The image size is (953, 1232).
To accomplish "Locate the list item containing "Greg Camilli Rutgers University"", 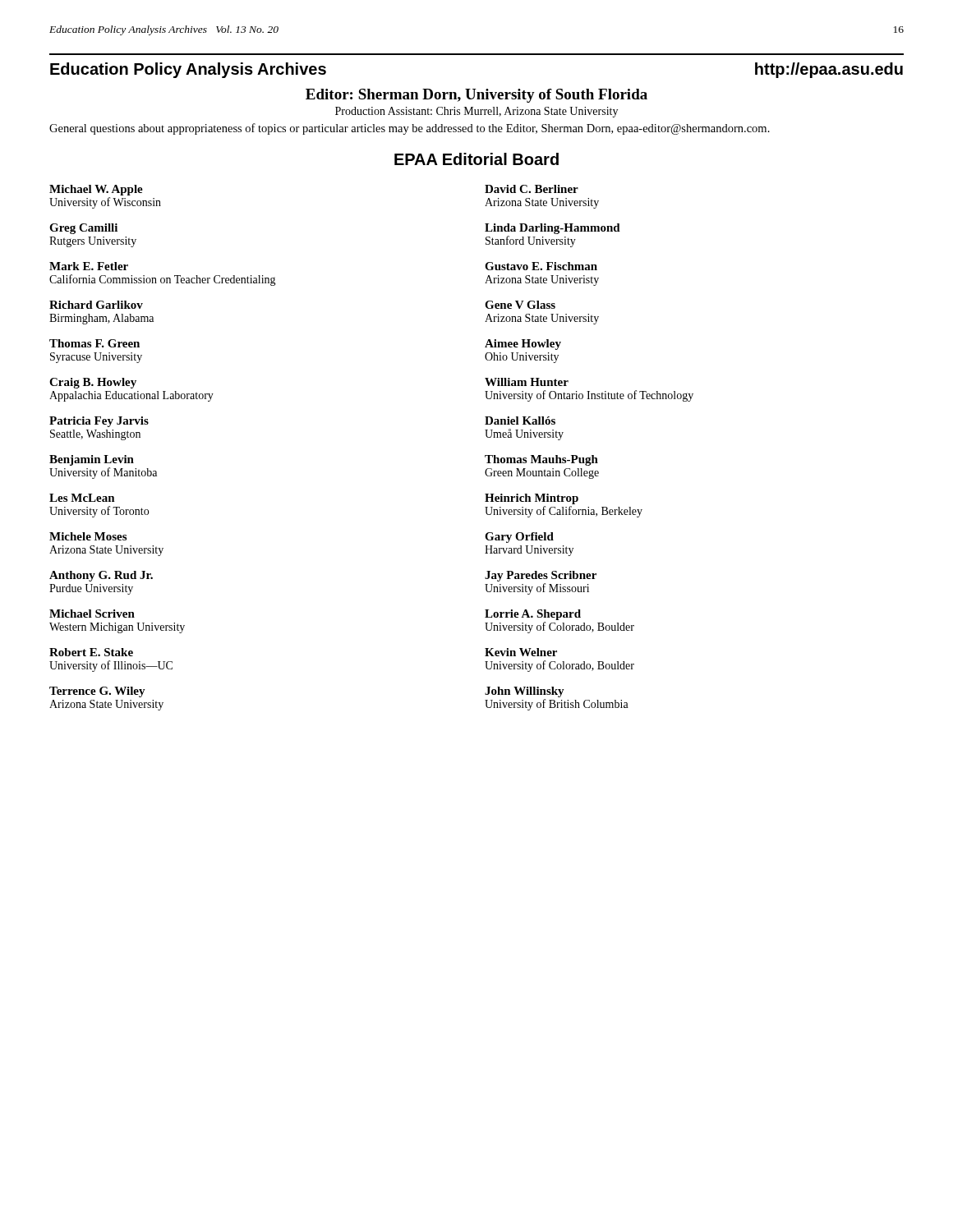I will click(x=83, y=229).
